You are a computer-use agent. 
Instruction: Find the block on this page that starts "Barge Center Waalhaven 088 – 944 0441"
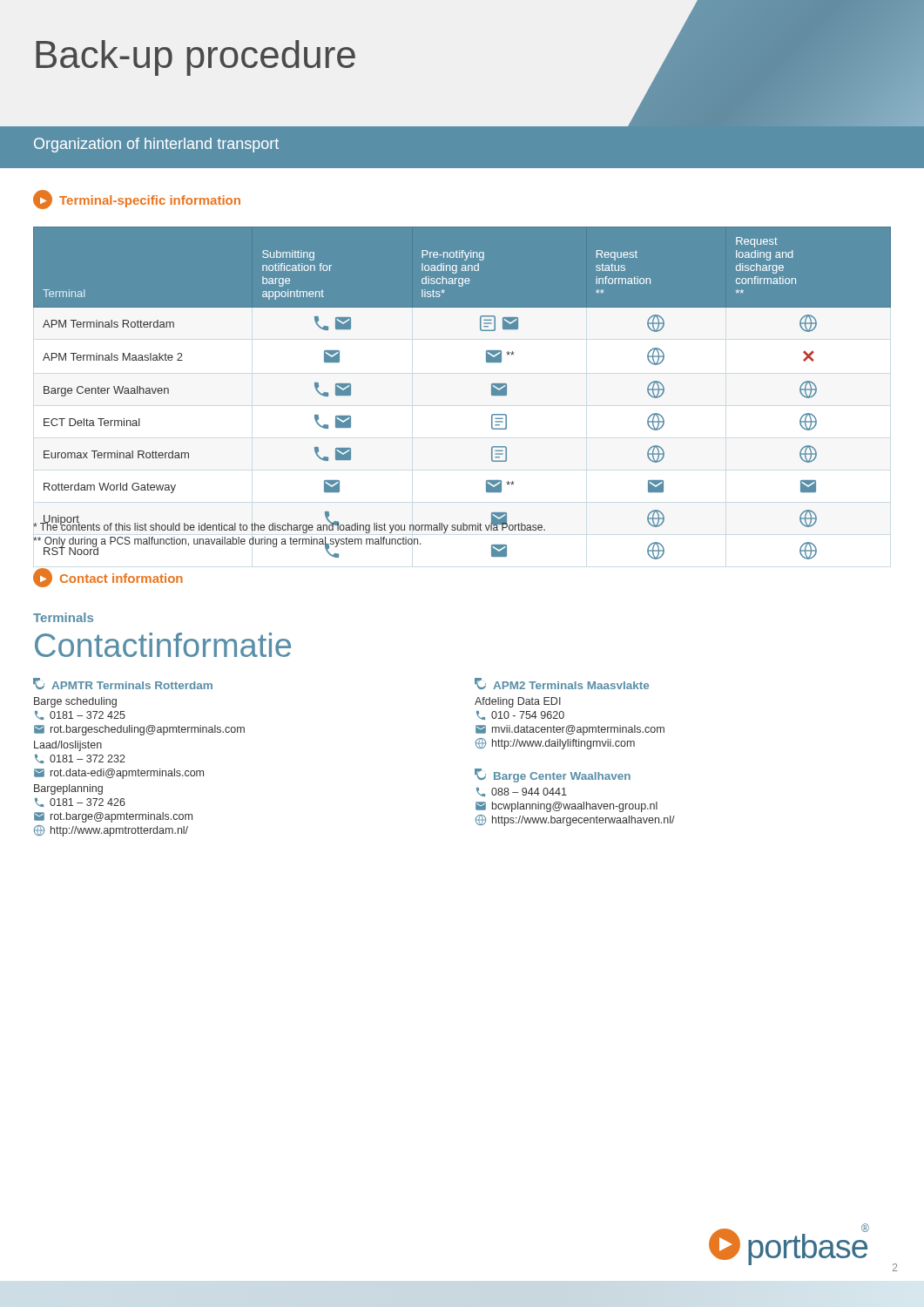point(553,775)
